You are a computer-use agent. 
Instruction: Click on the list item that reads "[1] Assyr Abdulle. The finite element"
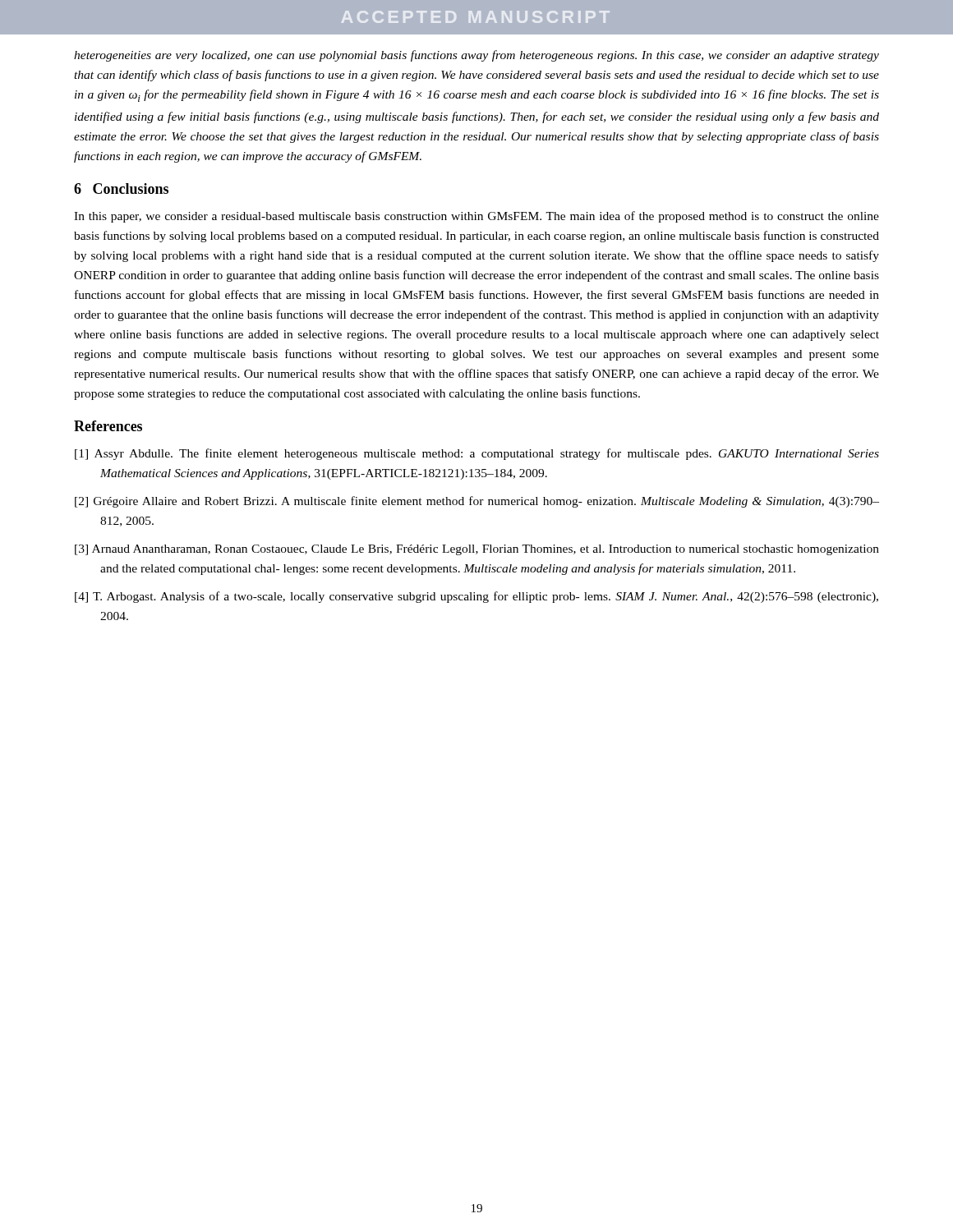(x=476, y=463)
